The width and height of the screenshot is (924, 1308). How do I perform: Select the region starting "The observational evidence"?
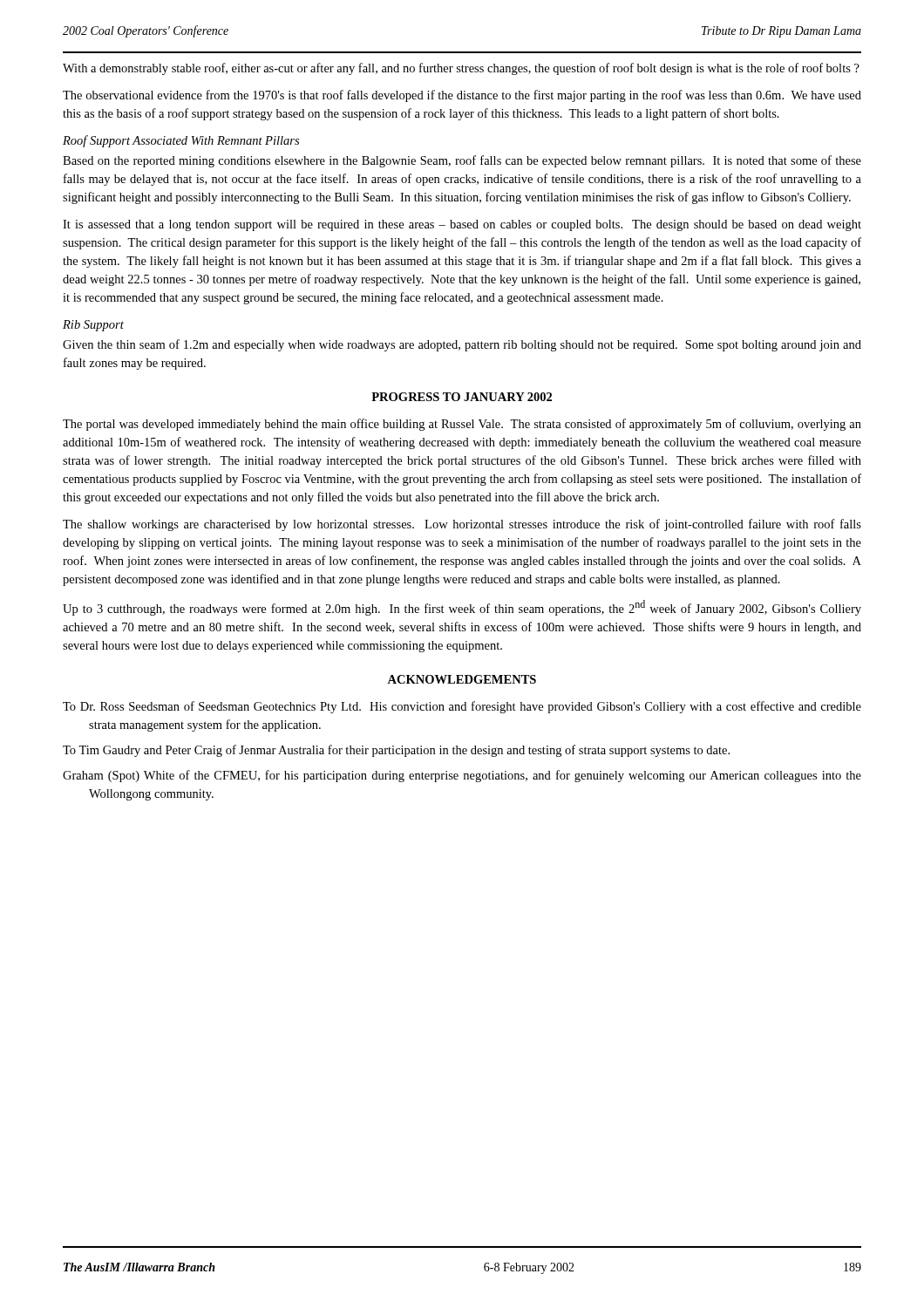pyautogui.click(x=462, y=105)
